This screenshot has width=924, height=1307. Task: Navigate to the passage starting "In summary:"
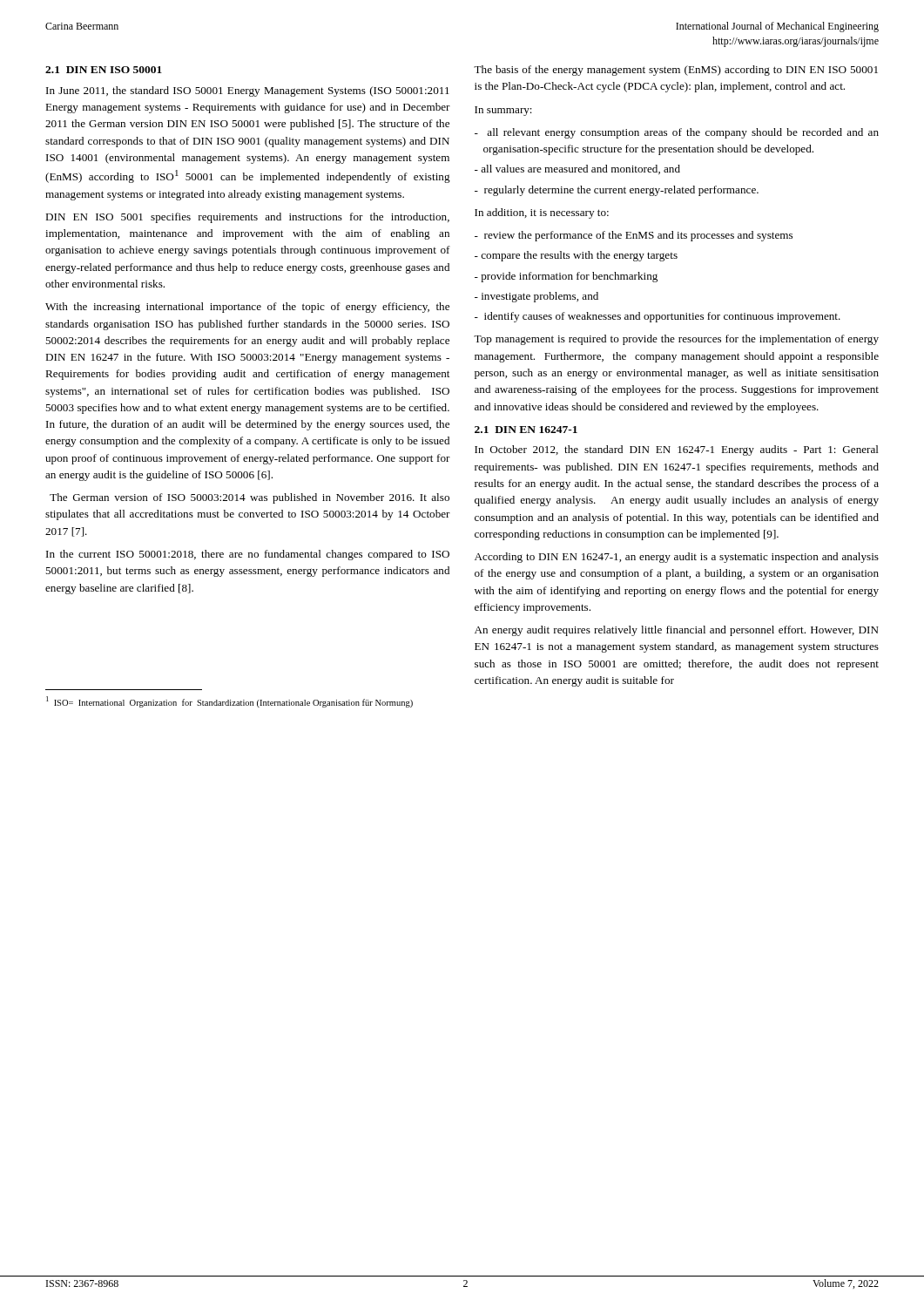[x=503, y=111]
